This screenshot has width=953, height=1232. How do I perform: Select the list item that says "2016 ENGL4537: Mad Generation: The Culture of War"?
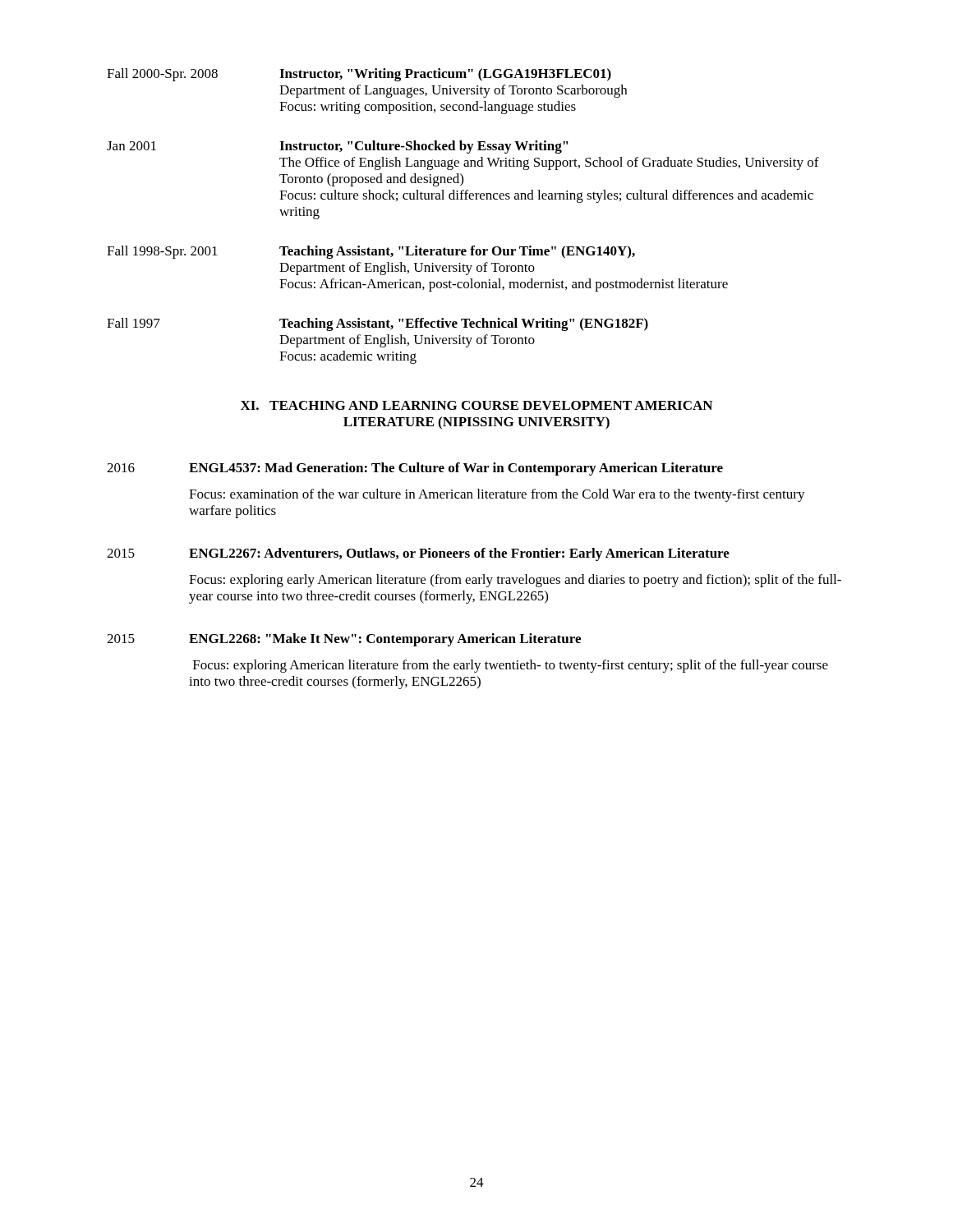click(476, 489)
